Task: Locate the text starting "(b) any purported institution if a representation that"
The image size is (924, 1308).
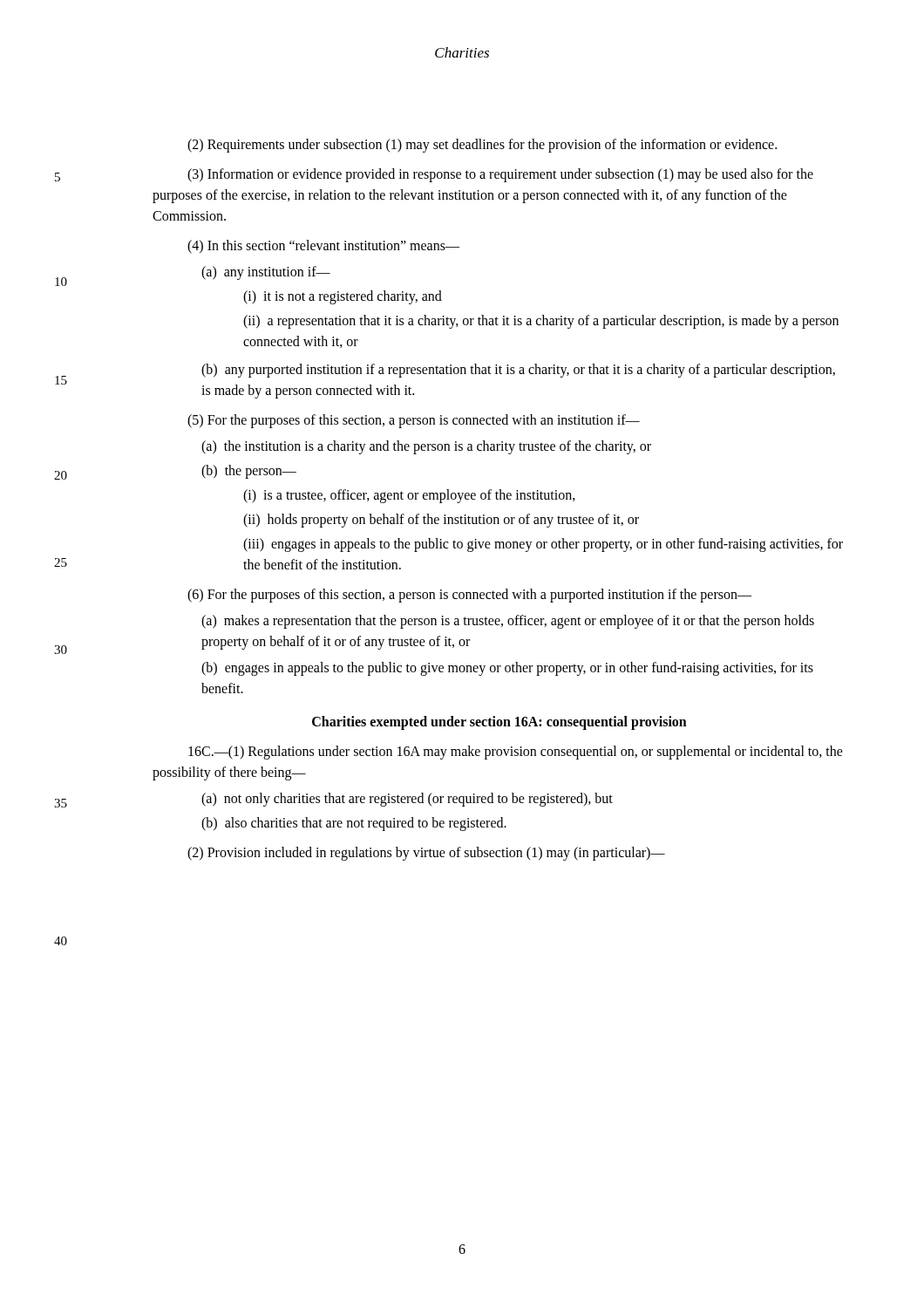Action: point(523,380)
